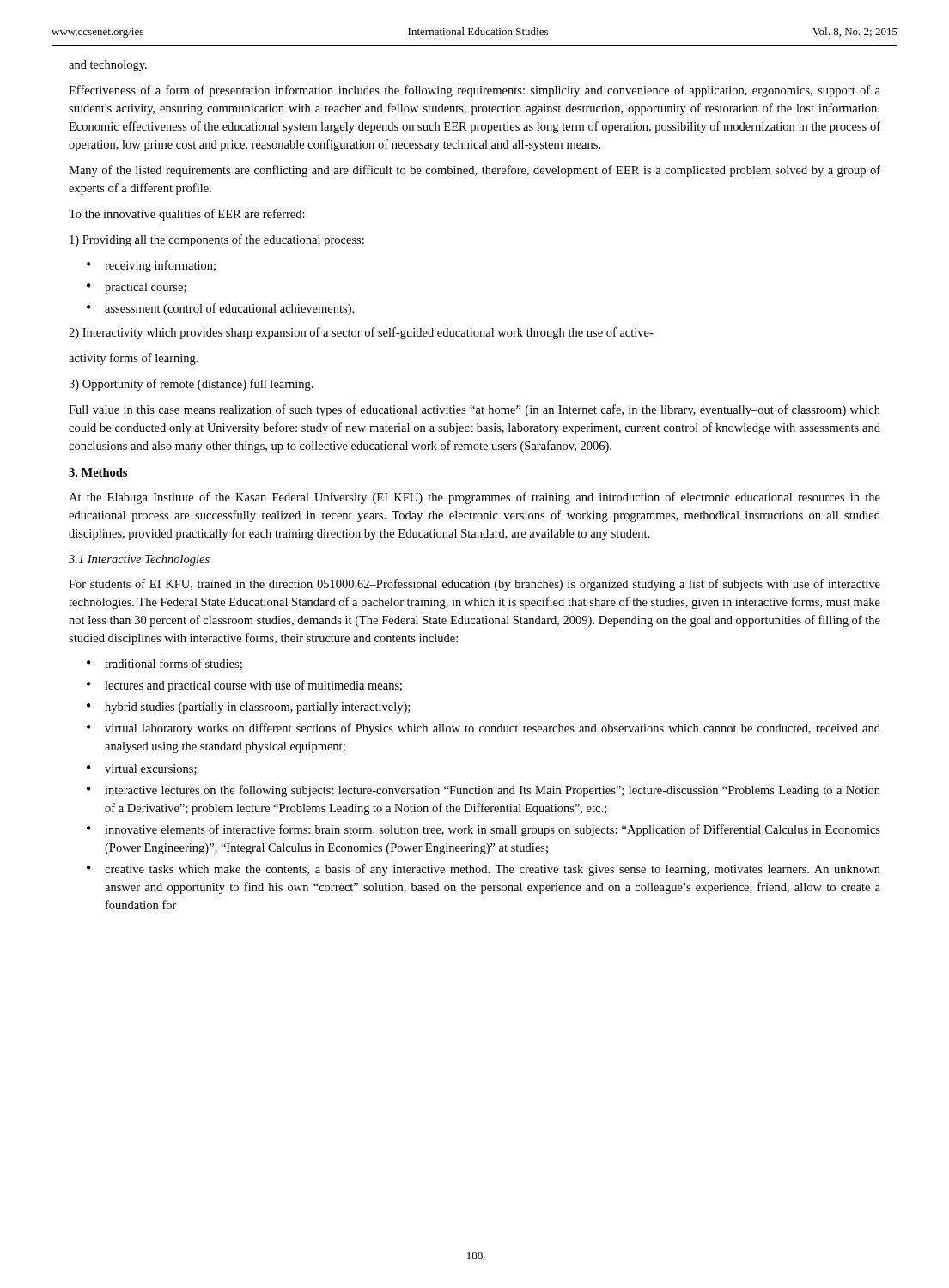Find the block on this page that starts "At the Elabuga Institute of"

click(474, 516)
